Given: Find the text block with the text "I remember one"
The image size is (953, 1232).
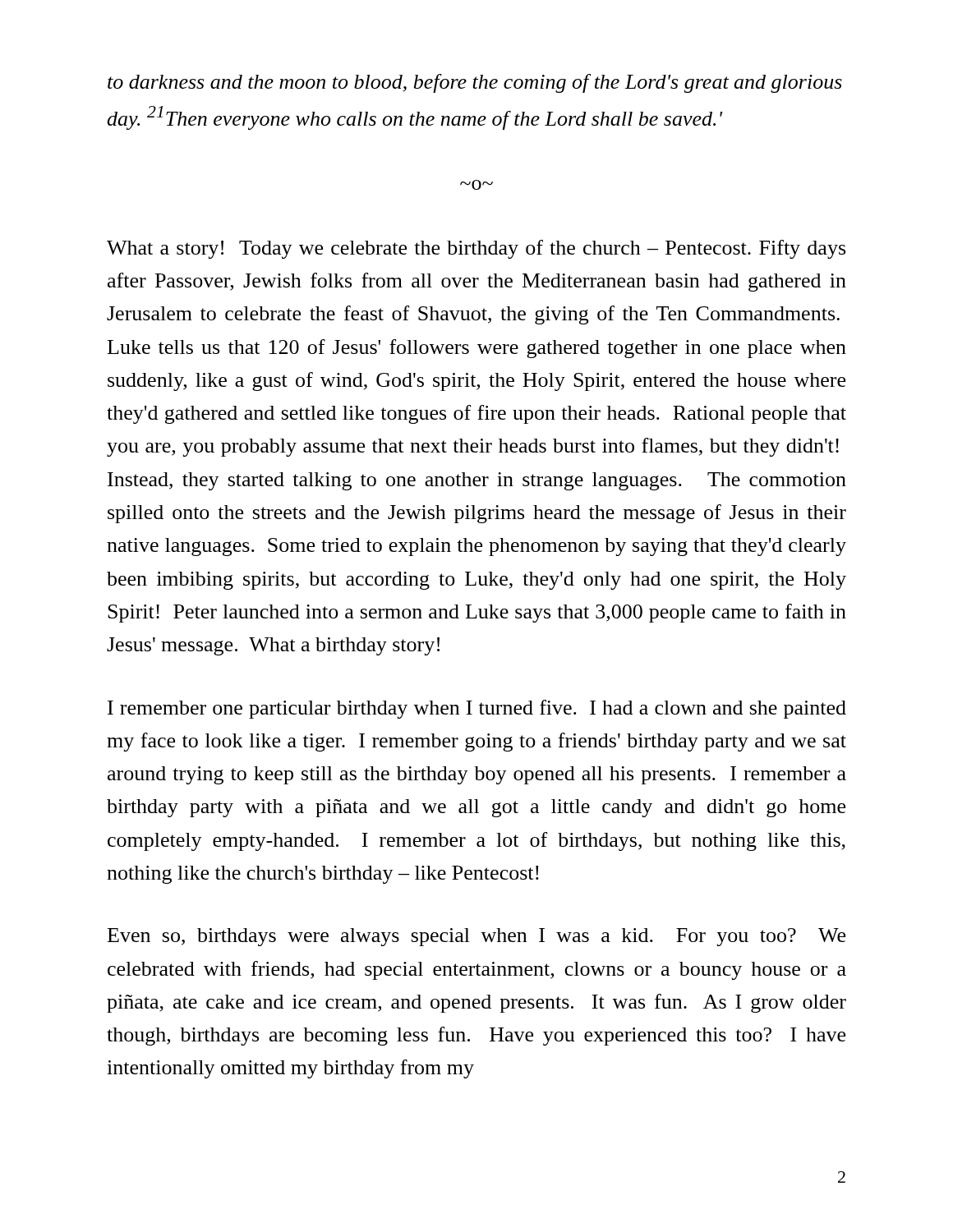Looking at the screenshot, I should coord(476,790).
